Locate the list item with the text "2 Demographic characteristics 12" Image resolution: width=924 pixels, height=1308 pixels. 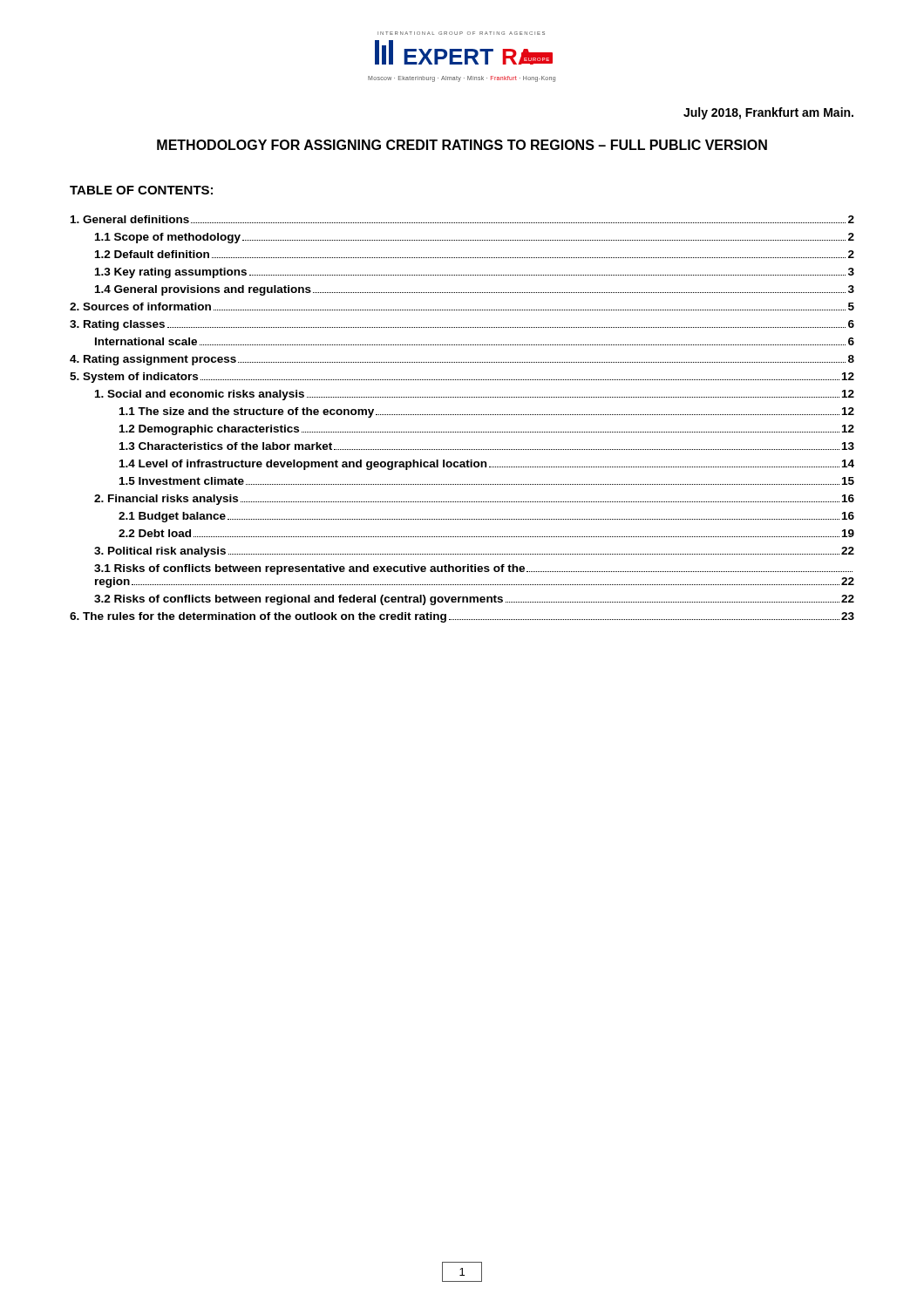tap(486, 429)
